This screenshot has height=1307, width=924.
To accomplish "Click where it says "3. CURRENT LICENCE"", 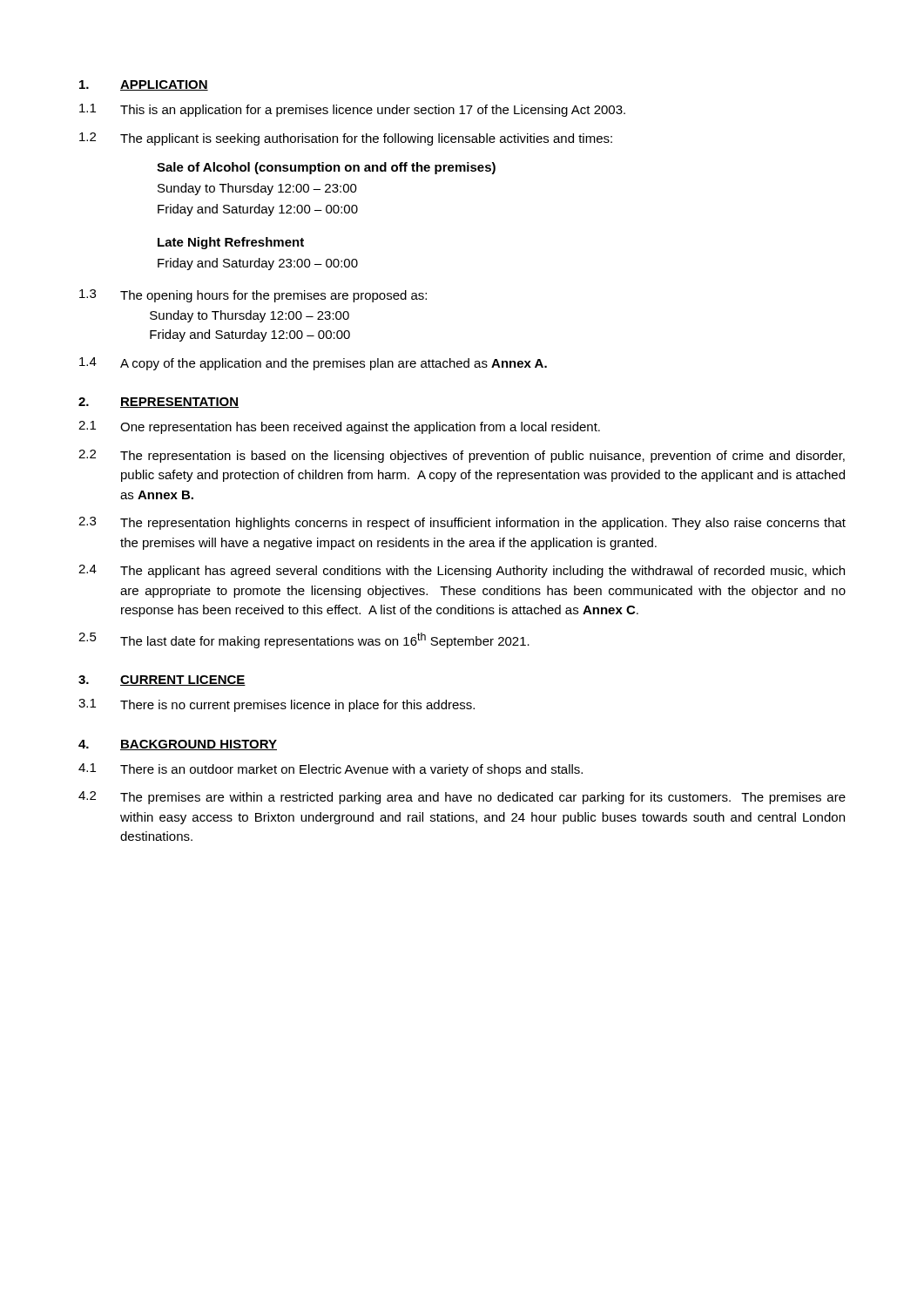I will tap(162, 679).
